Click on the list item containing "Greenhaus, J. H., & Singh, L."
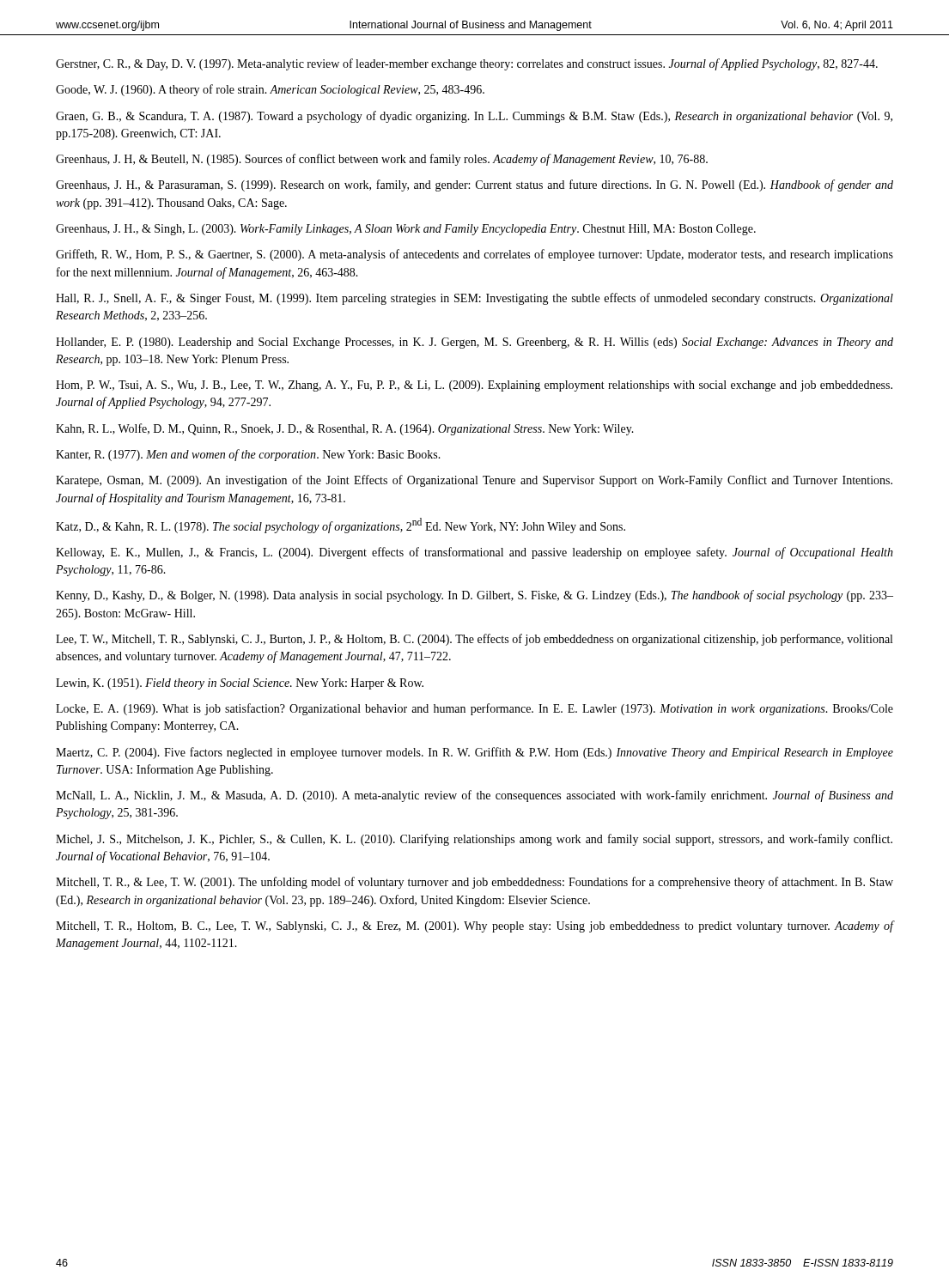Image resolution: width=949 pixels, height=1288 pixels. tap(406, 229)
